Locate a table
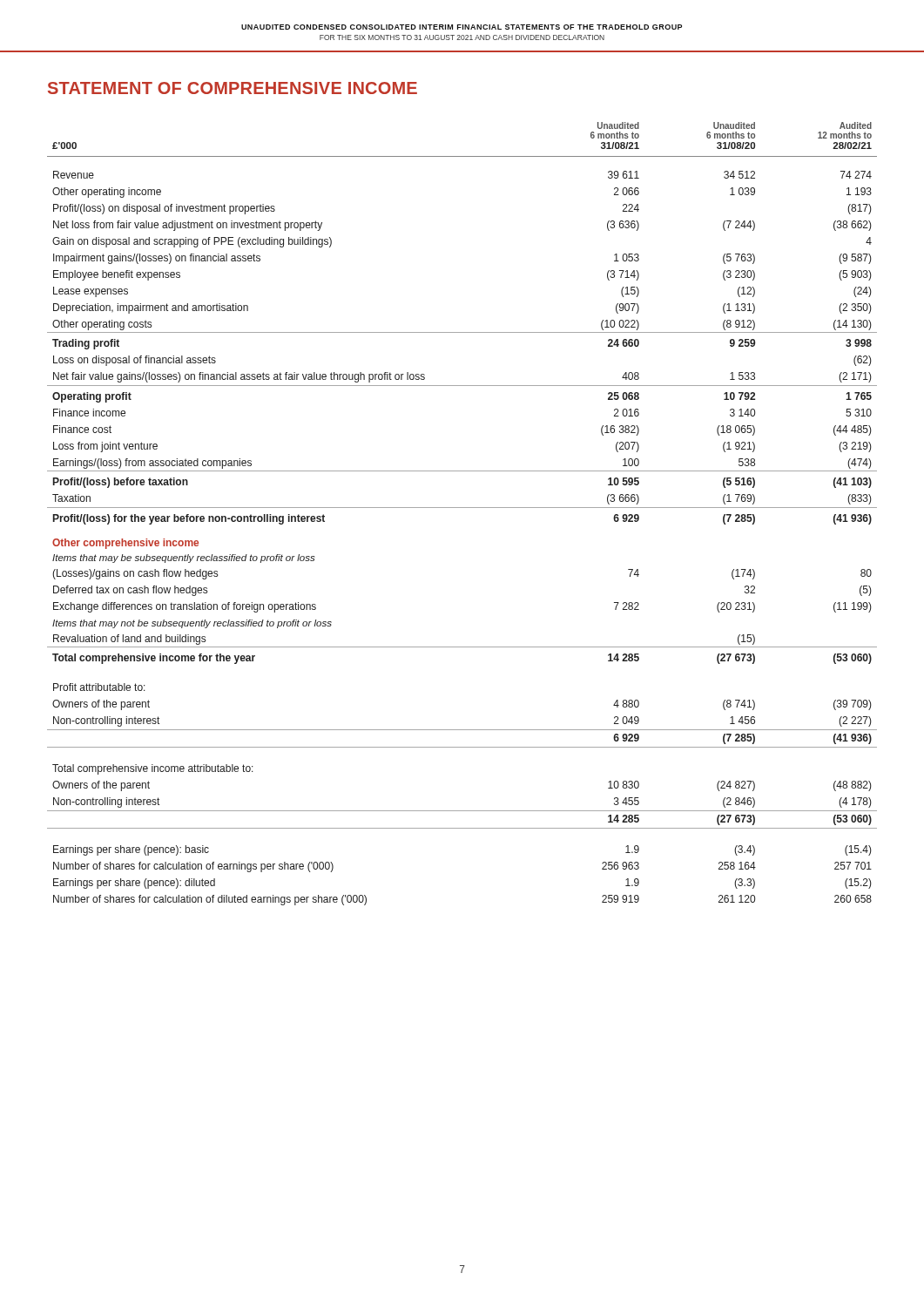This screenshot has width=924, height=1307. coord(462,513)
